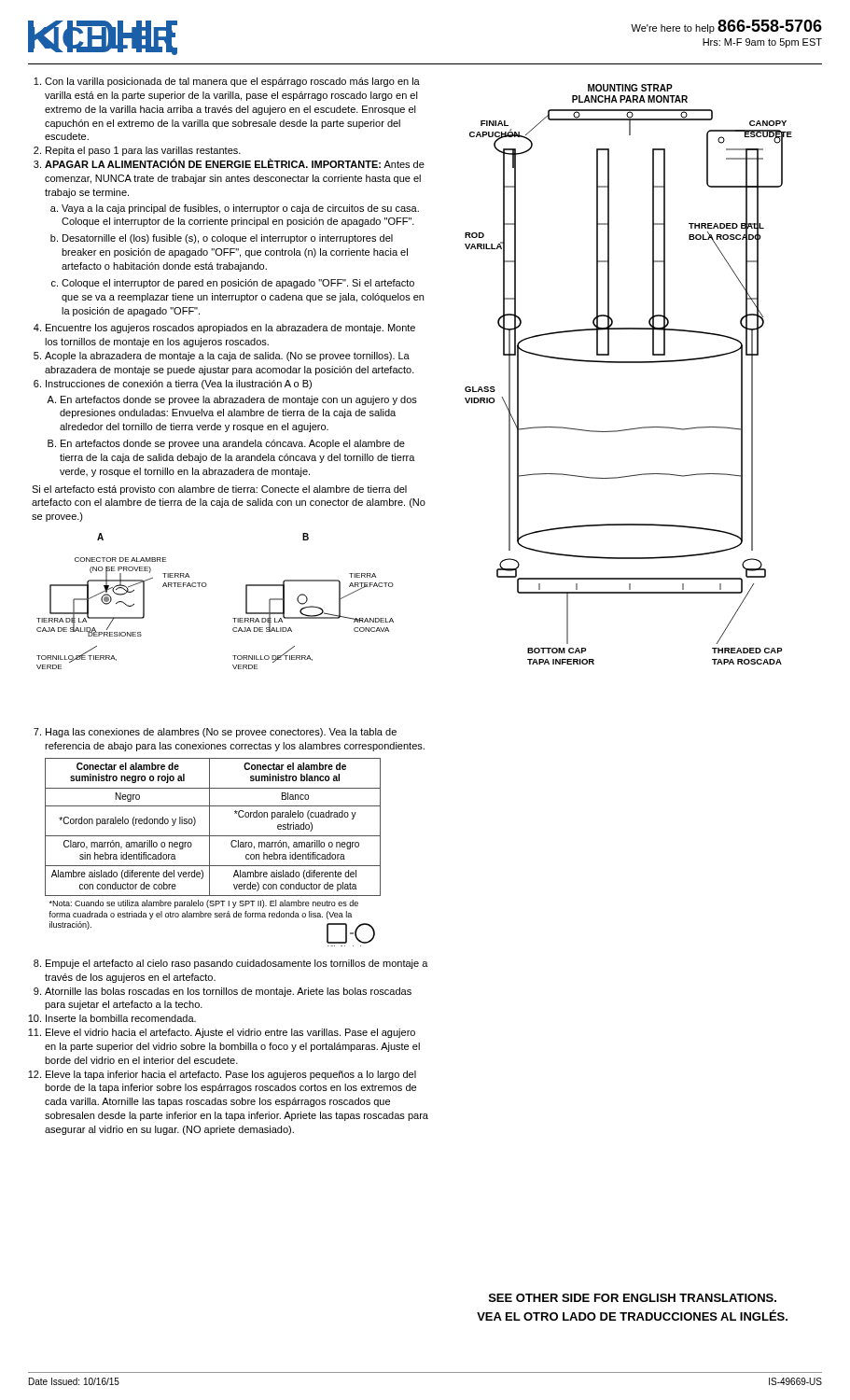The height and width of the screenshot is (1400, 850).
Task: Locate the block starting "Con la varilla posicionada"
Action: [237, 109]
